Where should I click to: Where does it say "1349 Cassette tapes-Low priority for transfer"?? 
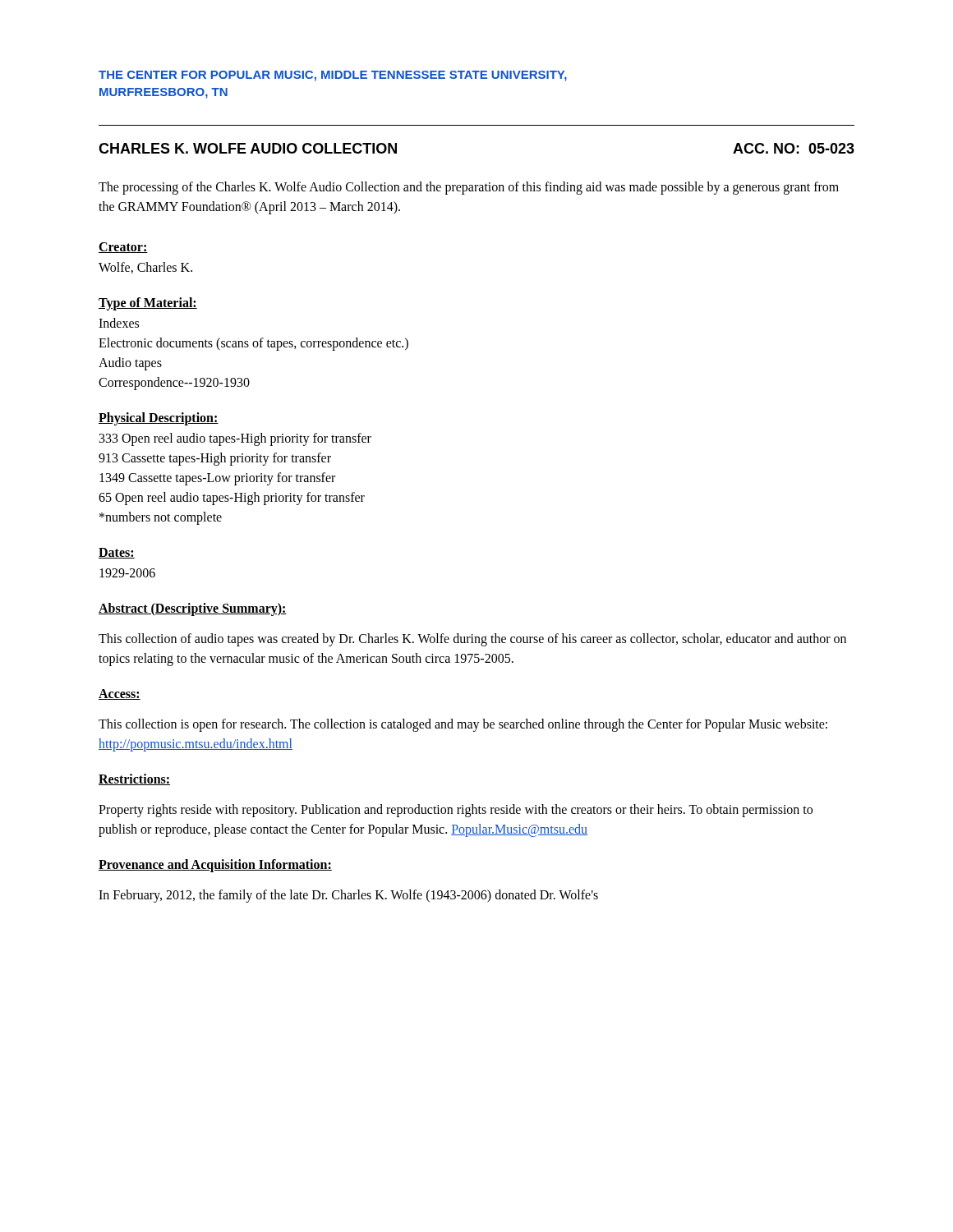point(217,478)
